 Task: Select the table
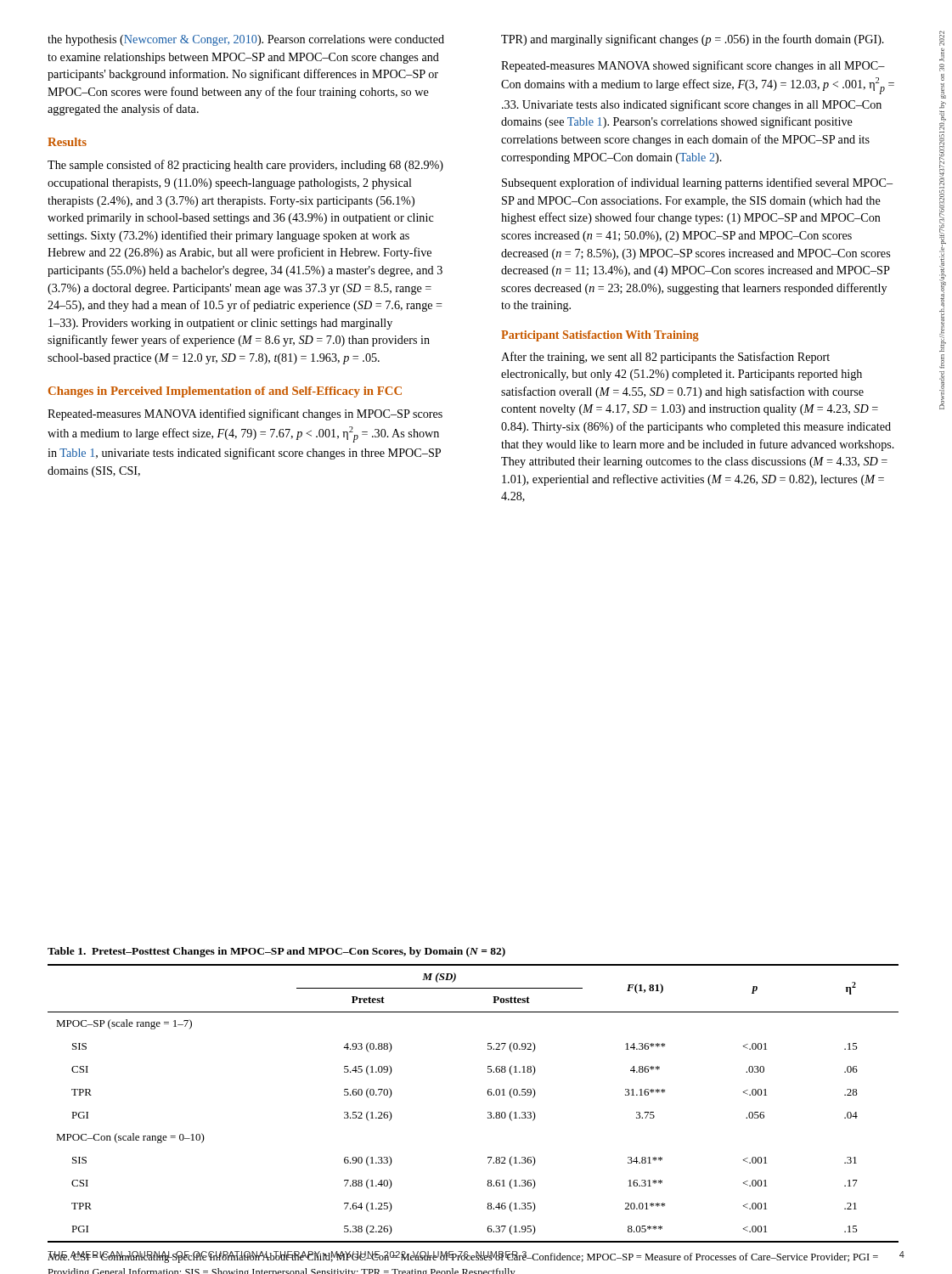click(473, 1103)
